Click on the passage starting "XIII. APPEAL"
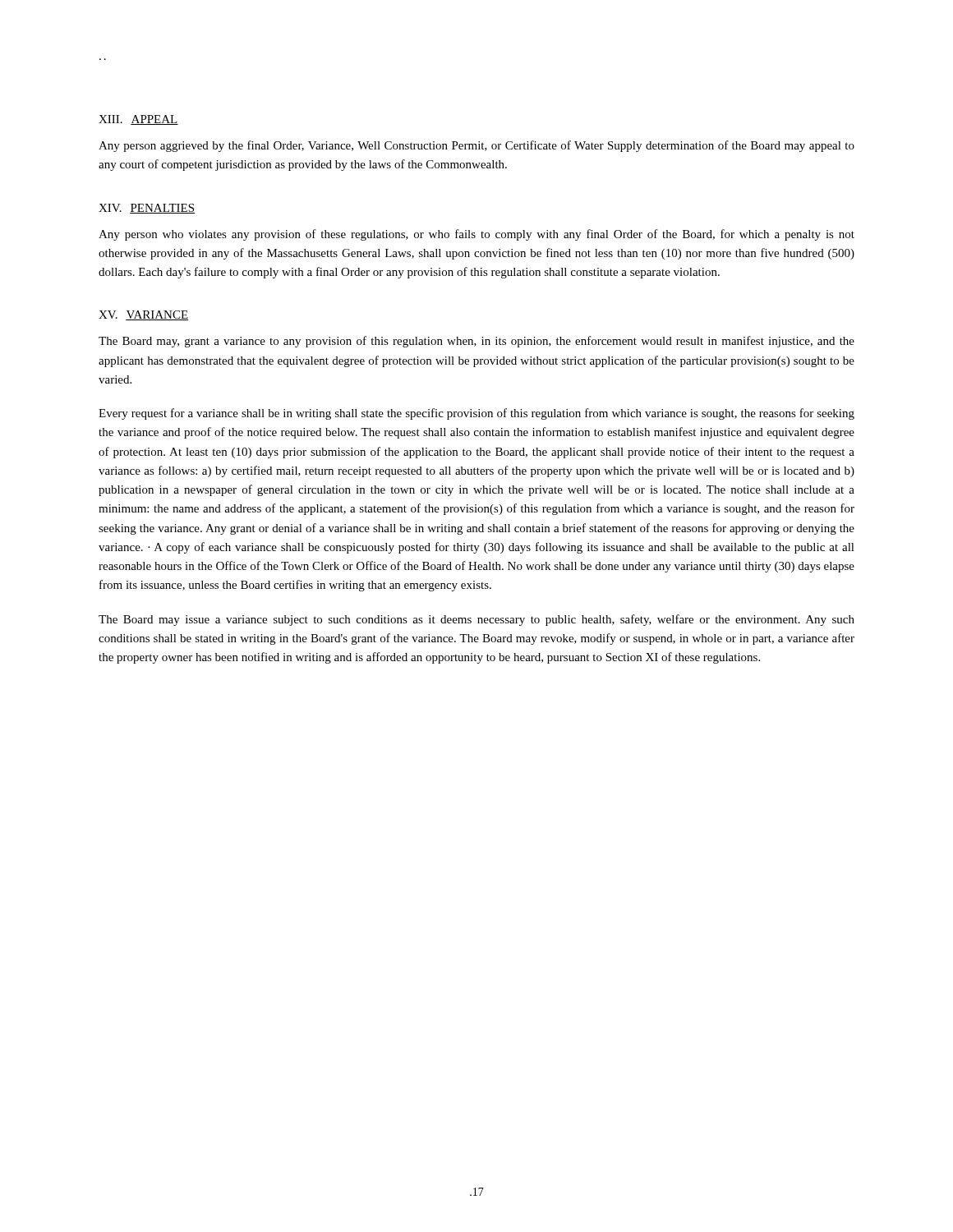Viewport: 953px width, 1232px height. (138, 120)
